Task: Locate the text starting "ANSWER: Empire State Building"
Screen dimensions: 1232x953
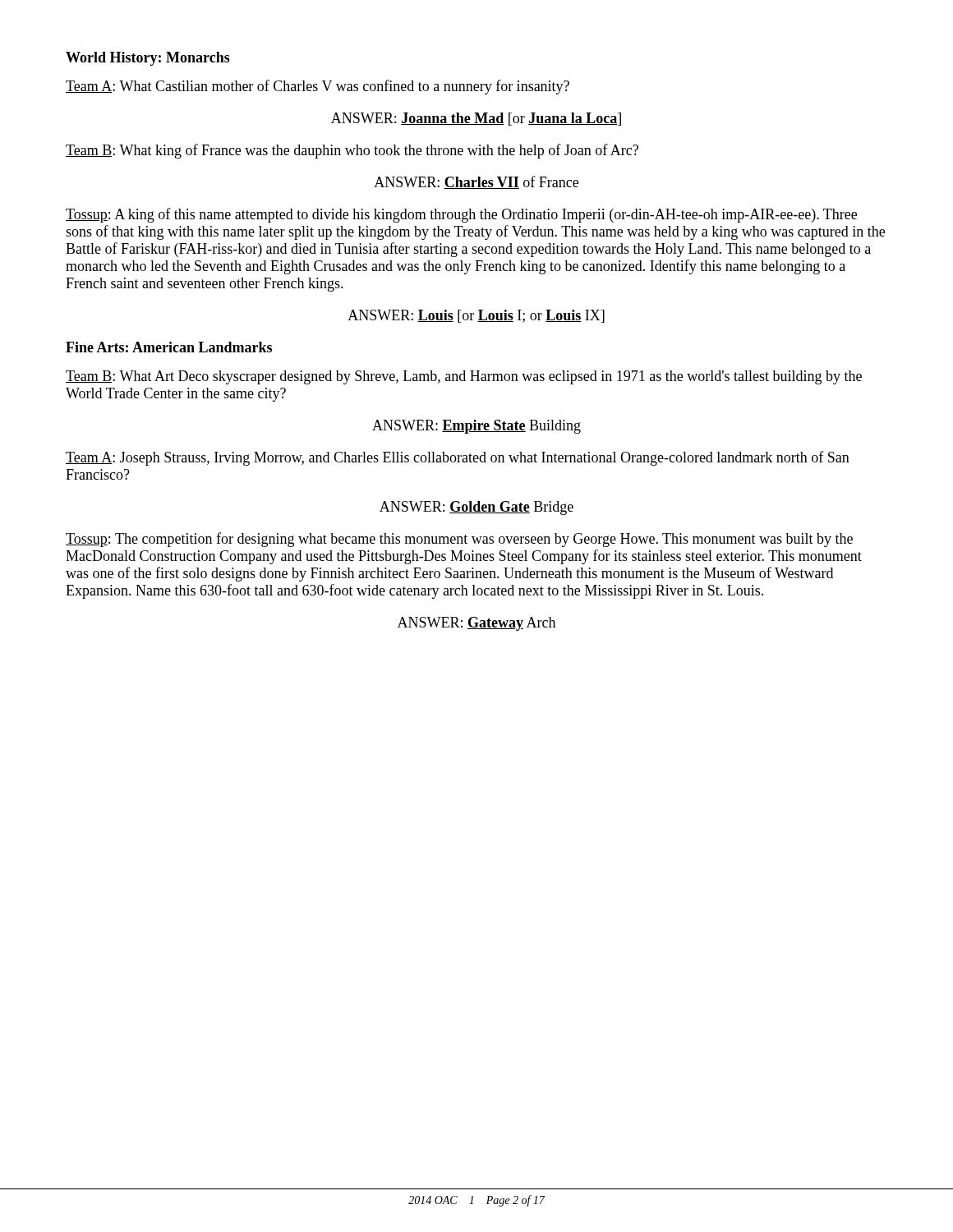Action: coord(476,425)
